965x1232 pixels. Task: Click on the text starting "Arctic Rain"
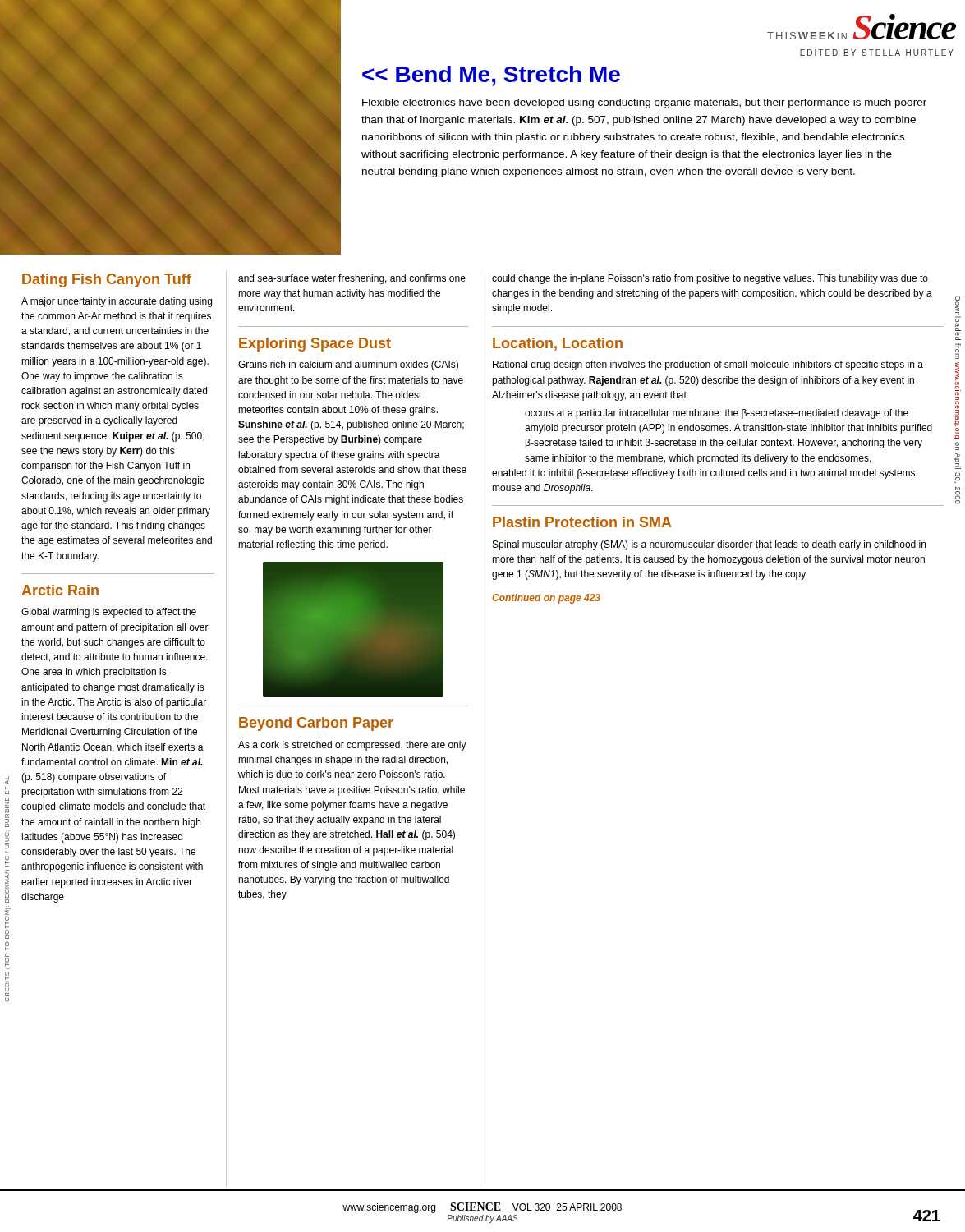[60, 590]
